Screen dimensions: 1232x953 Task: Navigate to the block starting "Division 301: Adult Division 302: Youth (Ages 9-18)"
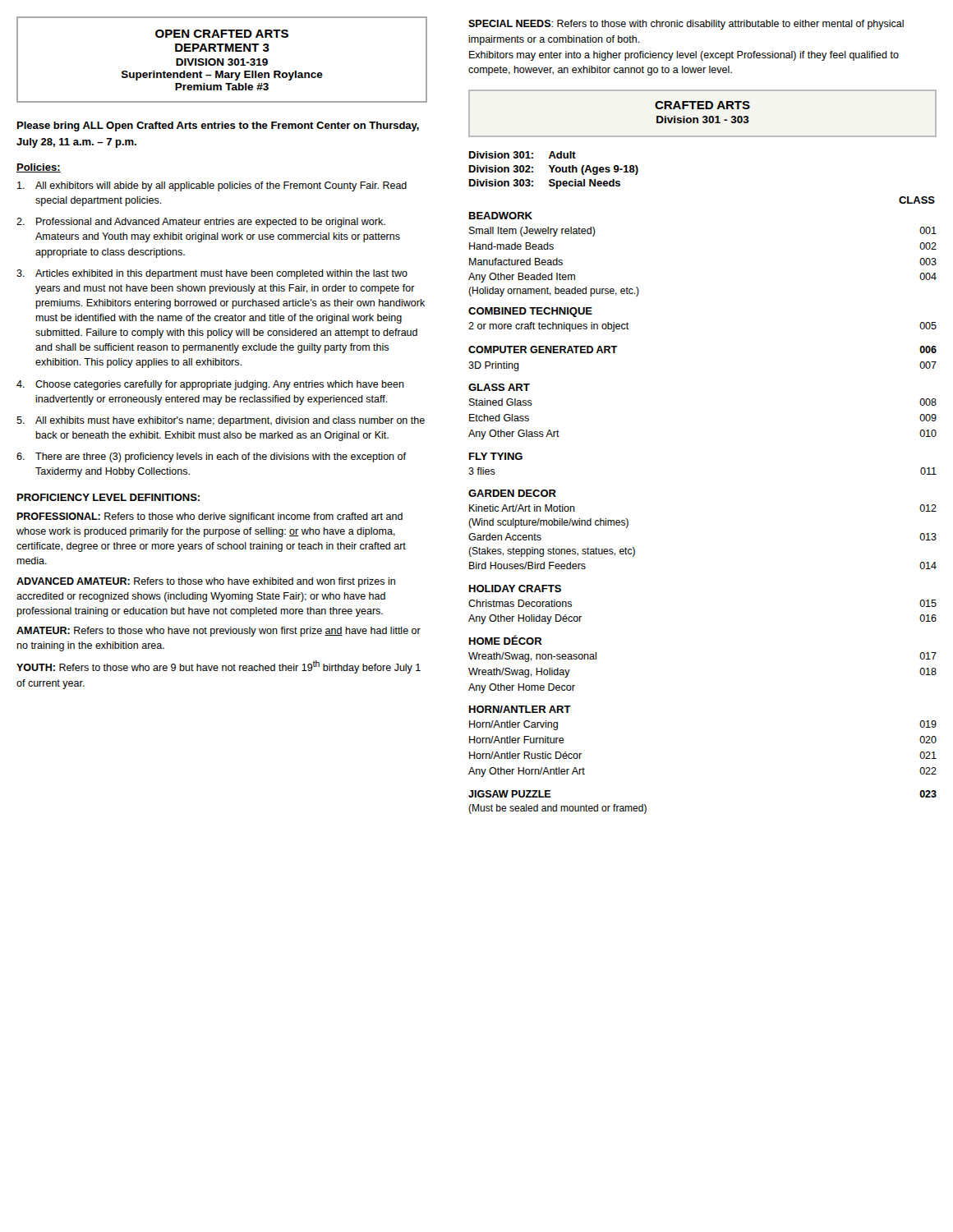pos(523,155)
